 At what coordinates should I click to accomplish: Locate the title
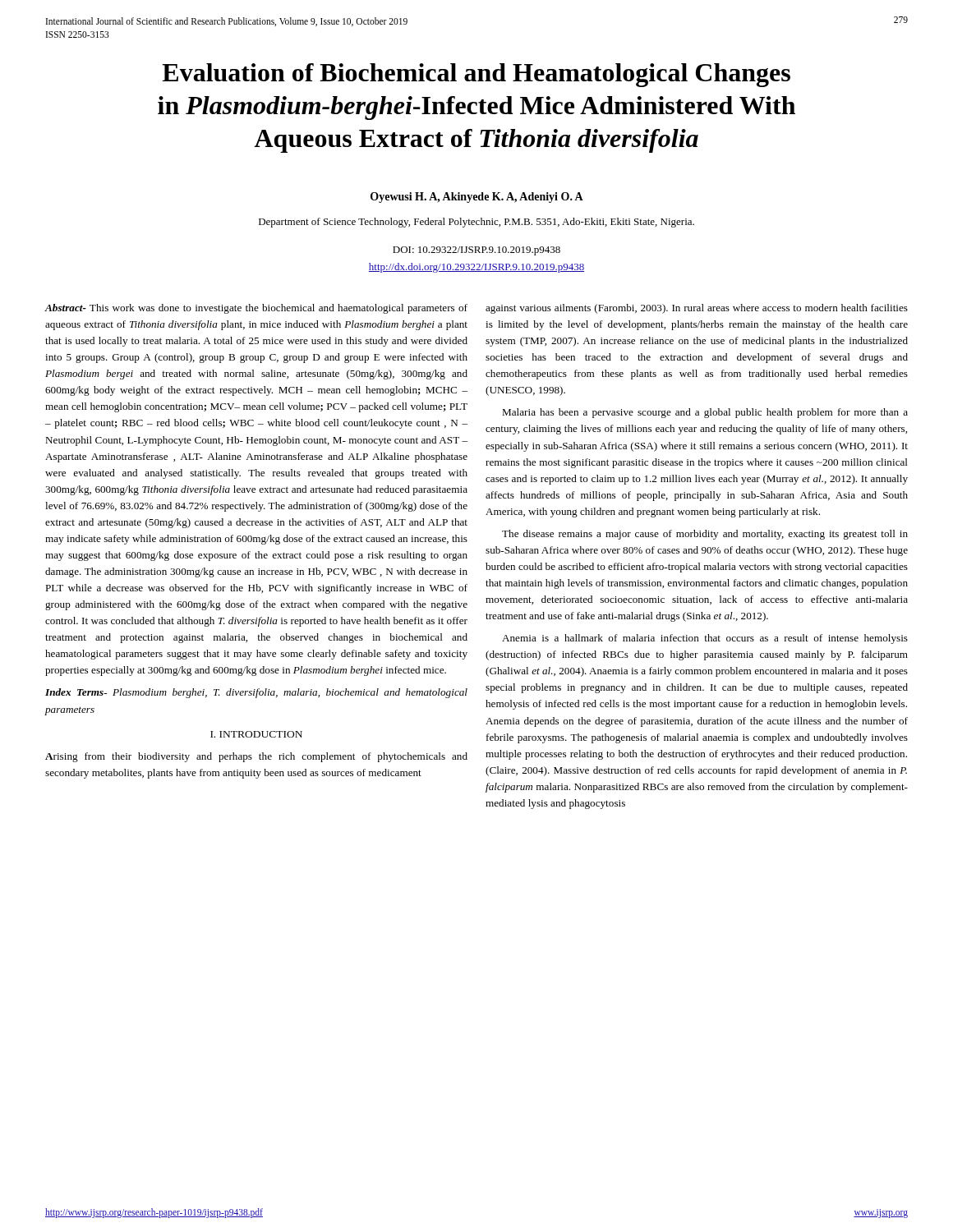pos(476,105)
